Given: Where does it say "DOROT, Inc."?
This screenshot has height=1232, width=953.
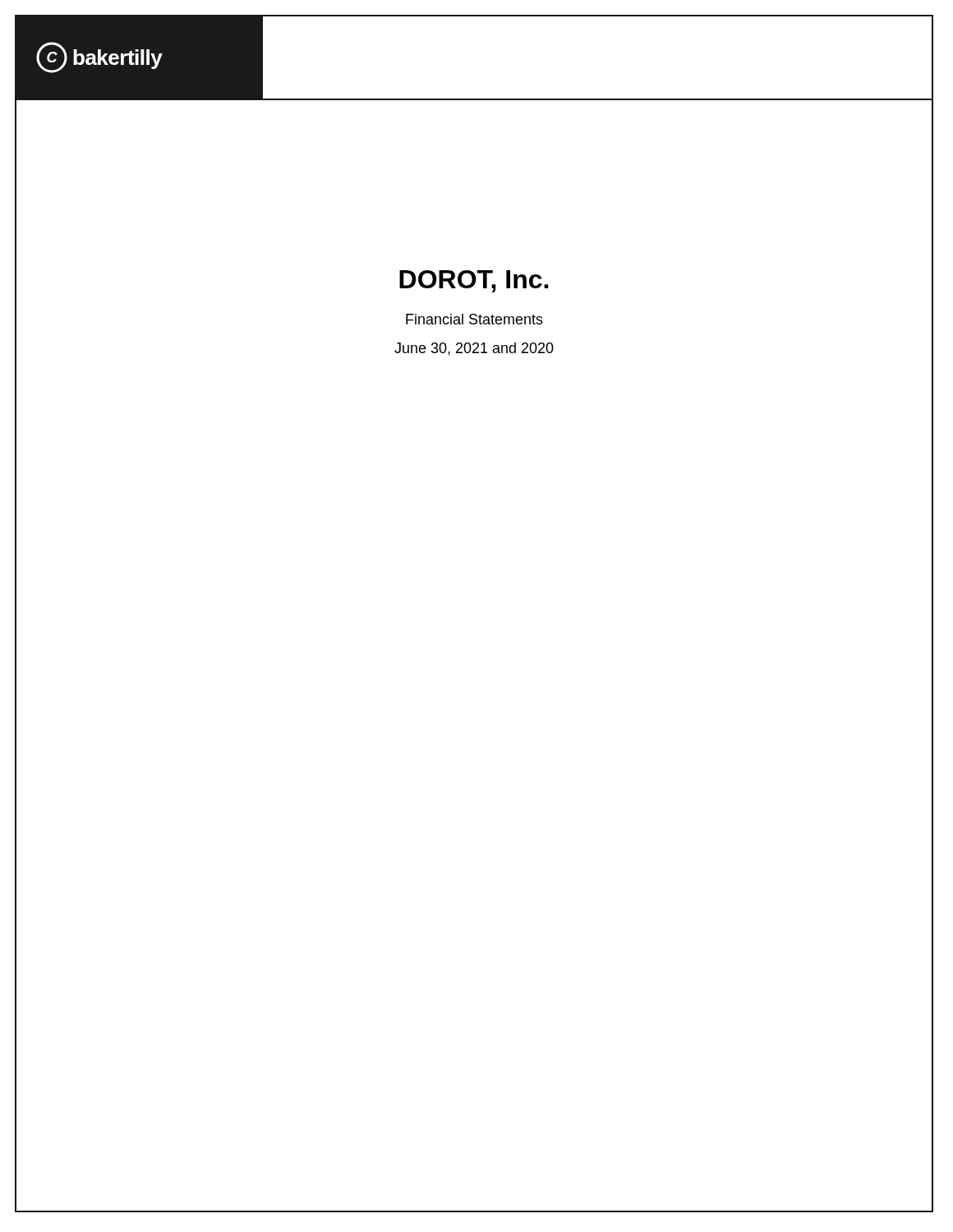Looking at the screenshot, I should pos(474,279).
